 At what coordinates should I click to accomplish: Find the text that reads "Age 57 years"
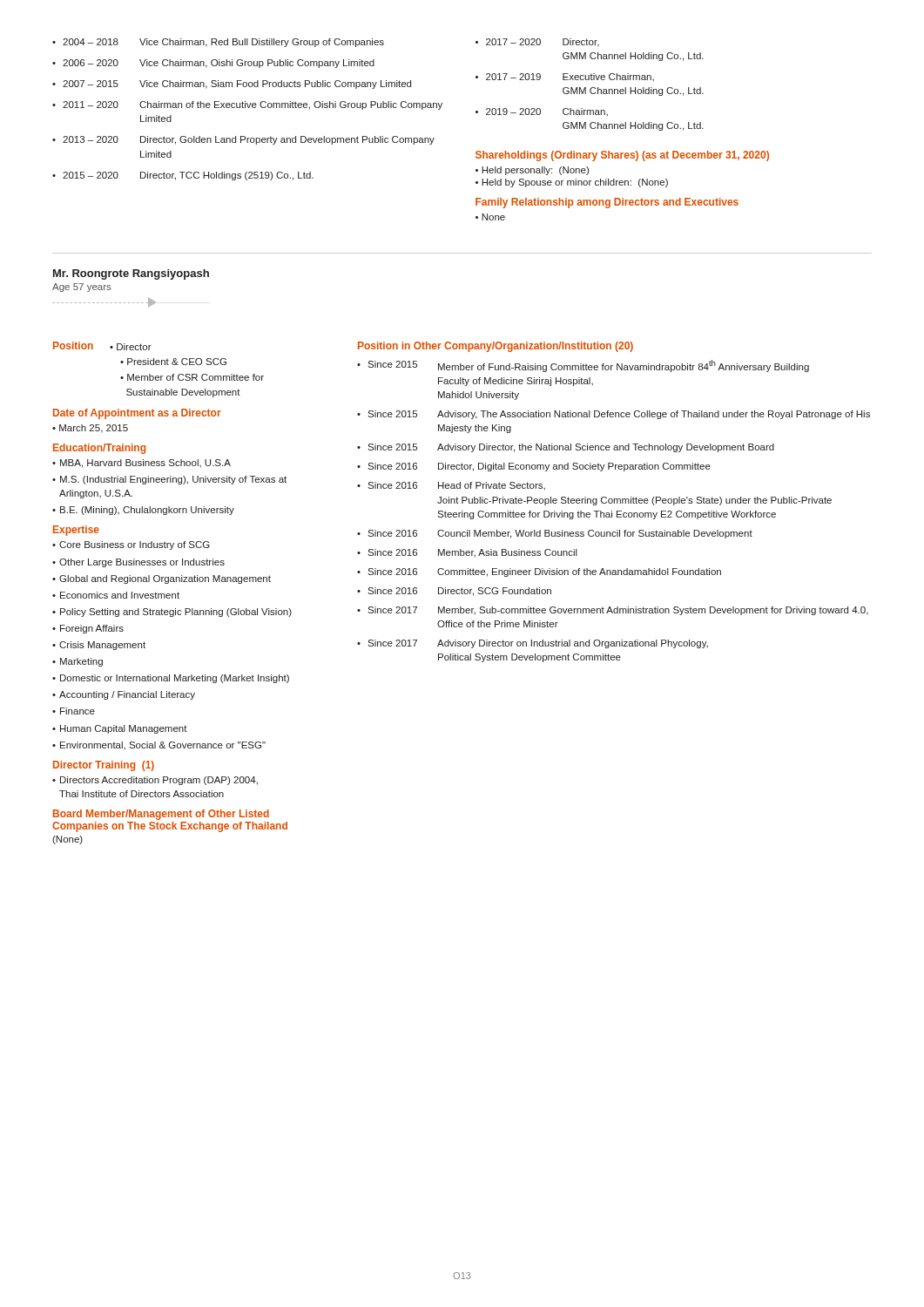[82, 287]
